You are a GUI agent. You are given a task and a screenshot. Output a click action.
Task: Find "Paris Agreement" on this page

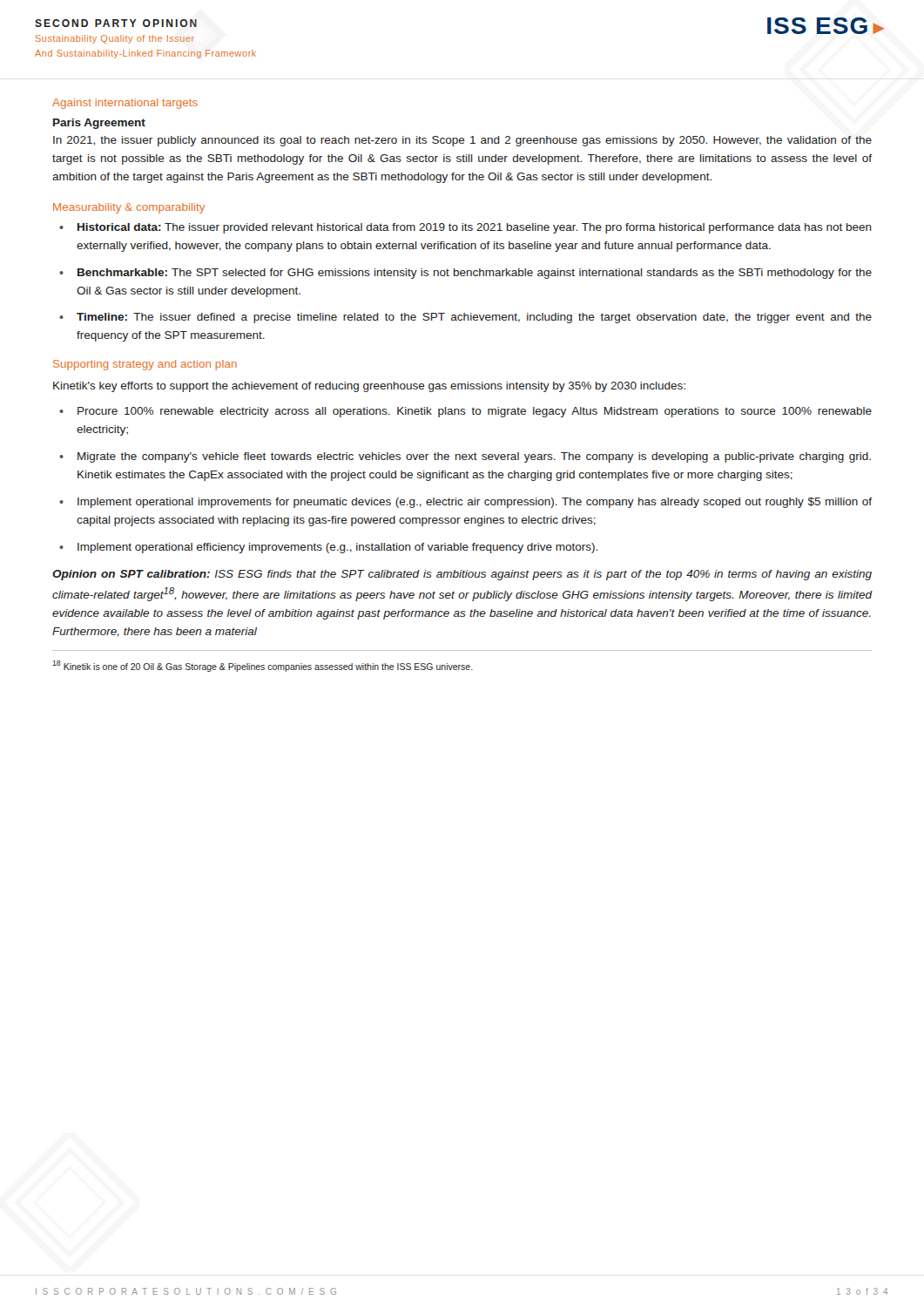(x=99, y=122)
